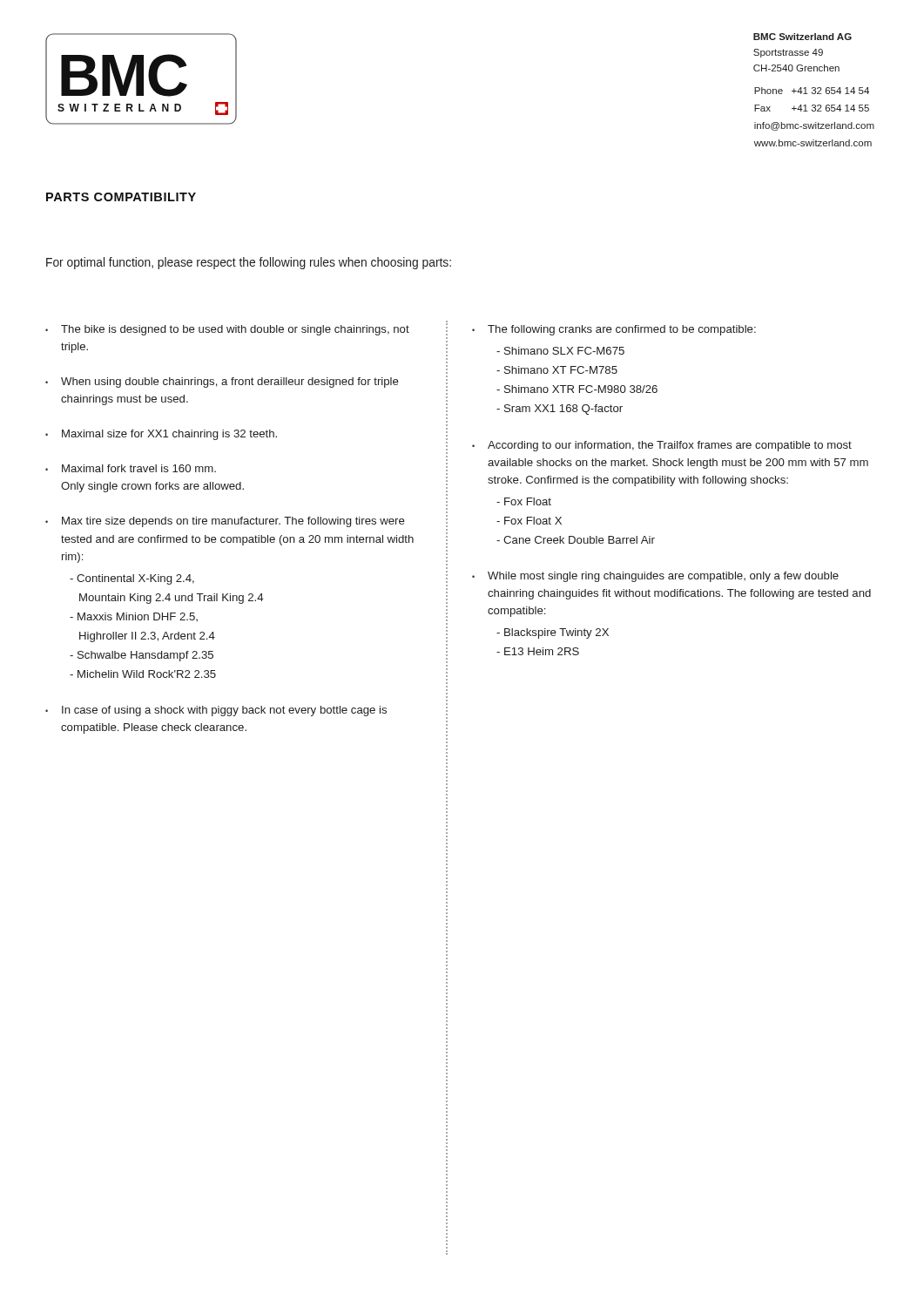This screenshot has height=1307, width=924.
Task: Point to the text starting "• When using double"
Action: (233, 391)
